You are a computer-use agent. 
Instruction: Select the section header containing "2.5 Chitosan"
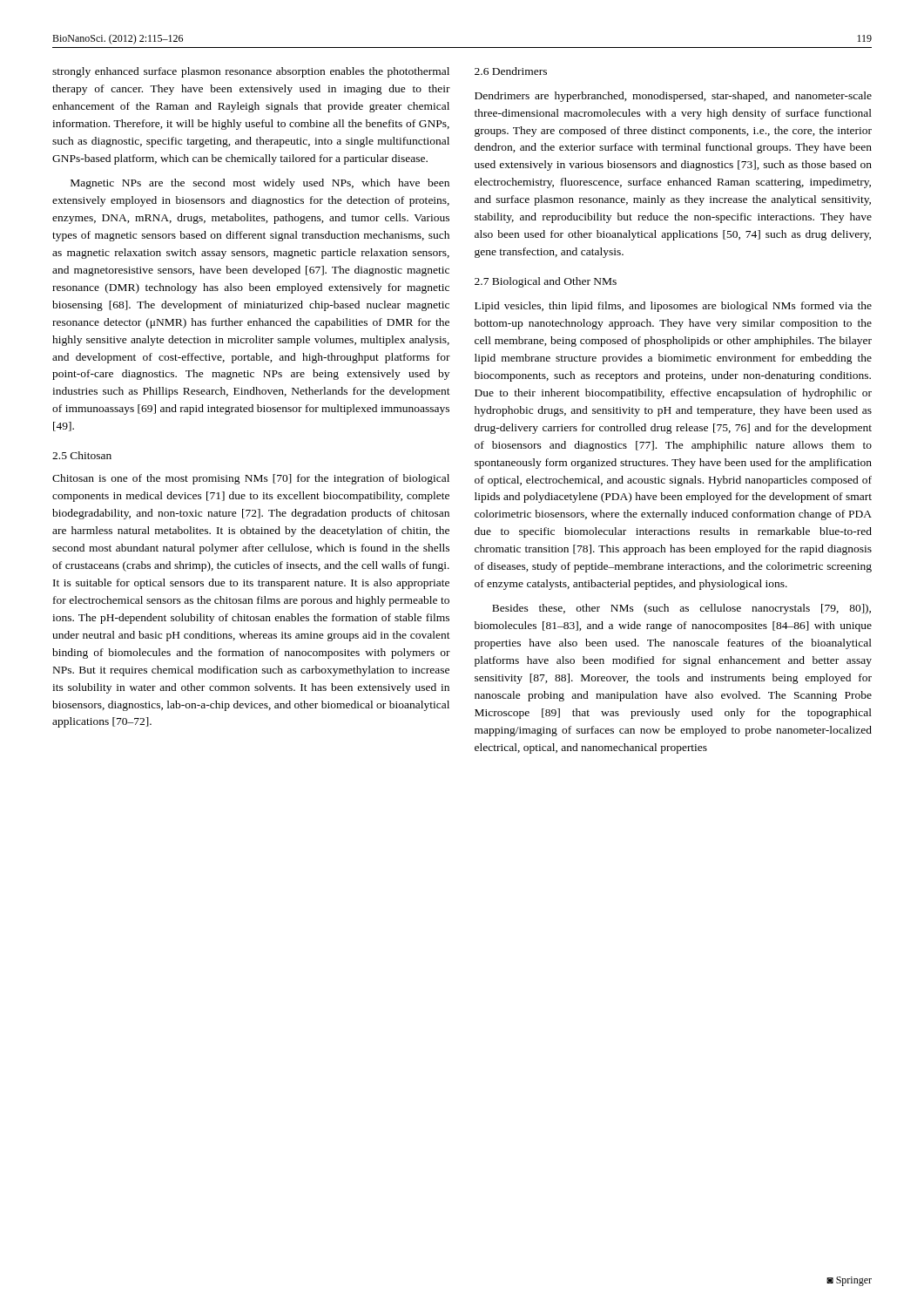coord(82,455)
